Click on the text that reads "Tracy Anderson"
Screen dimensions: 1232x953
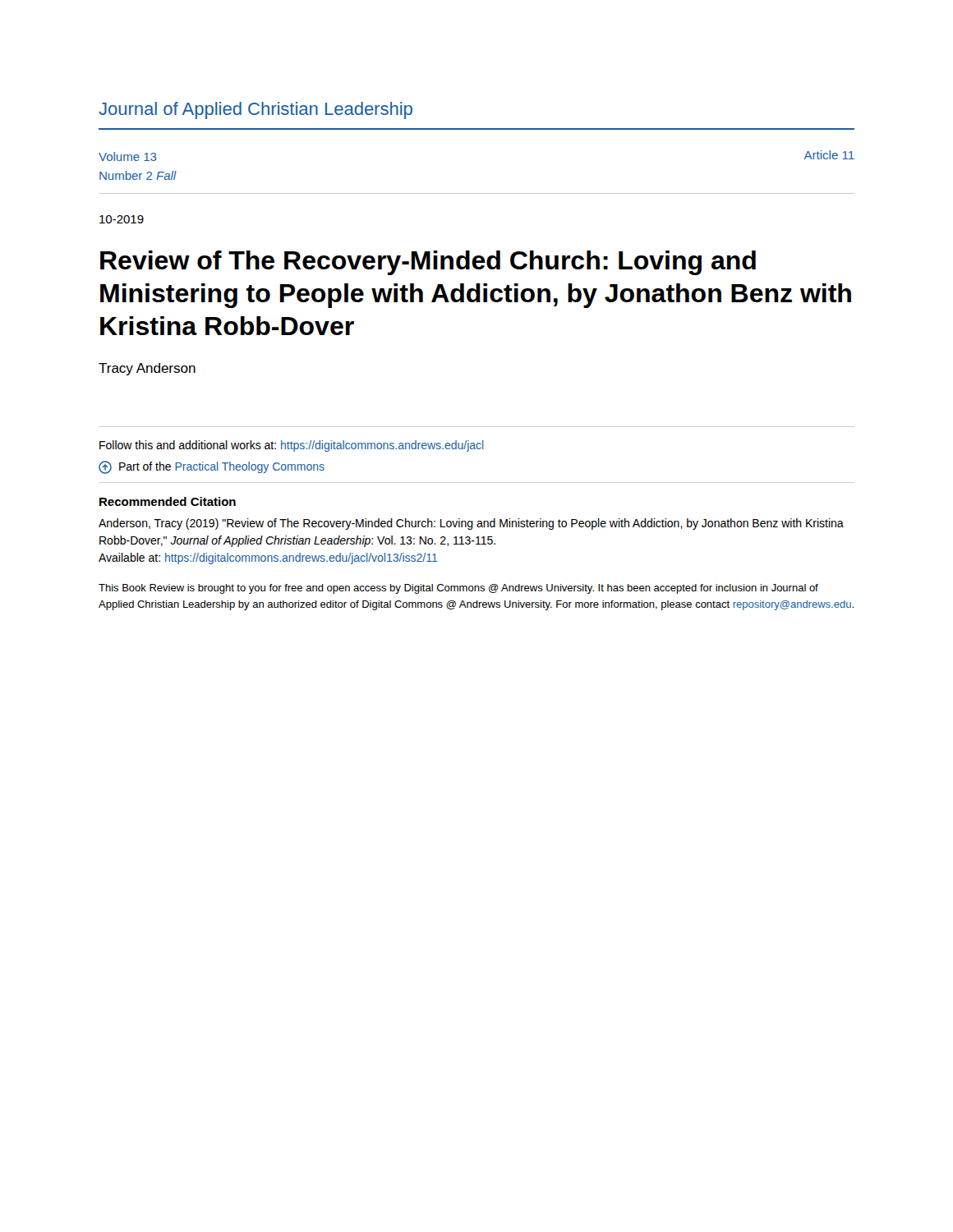[147, 368]
